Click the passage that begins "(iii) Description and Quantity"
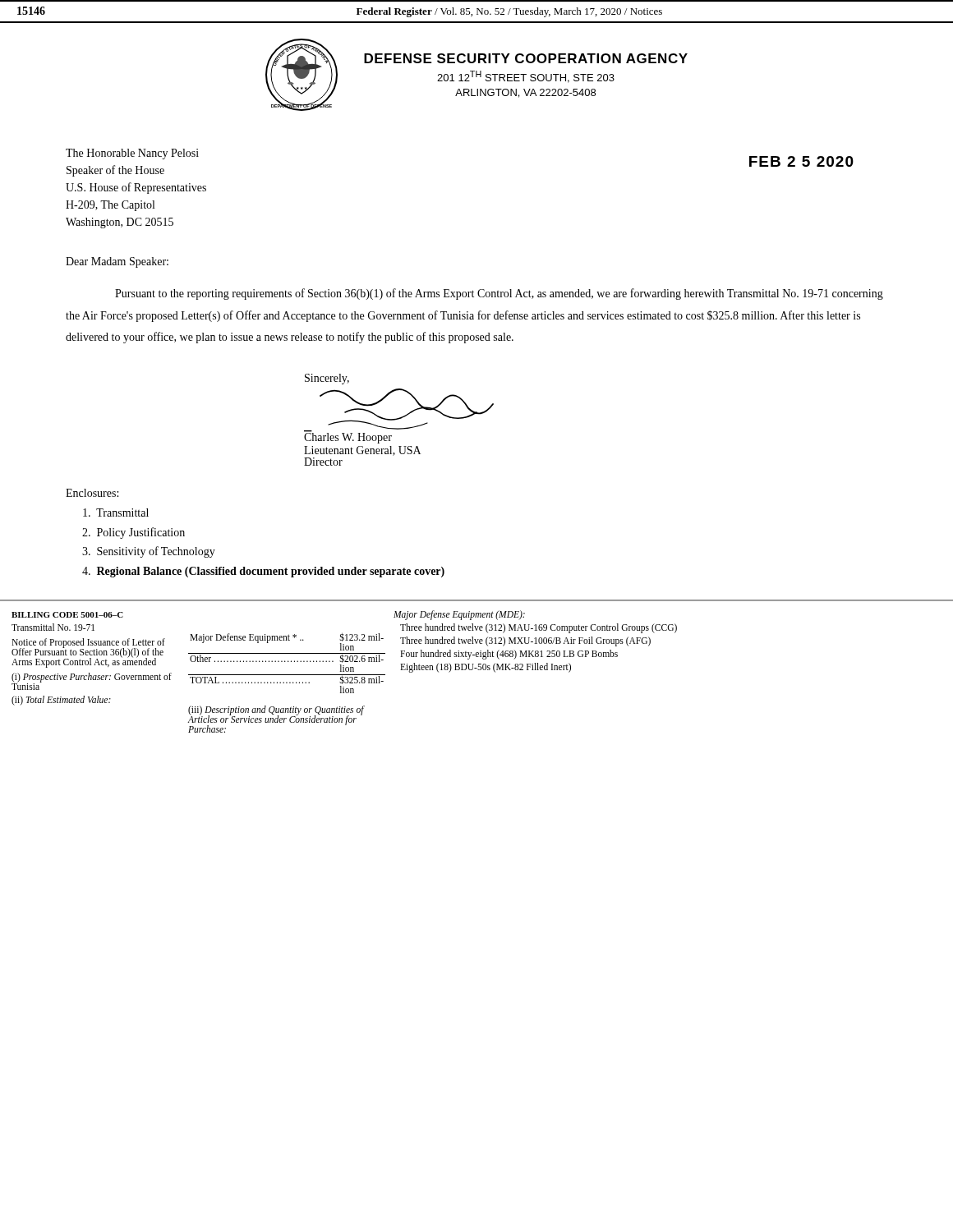Image resolution: width=953 pixels, height=1232 pixels. coord(276,719)
